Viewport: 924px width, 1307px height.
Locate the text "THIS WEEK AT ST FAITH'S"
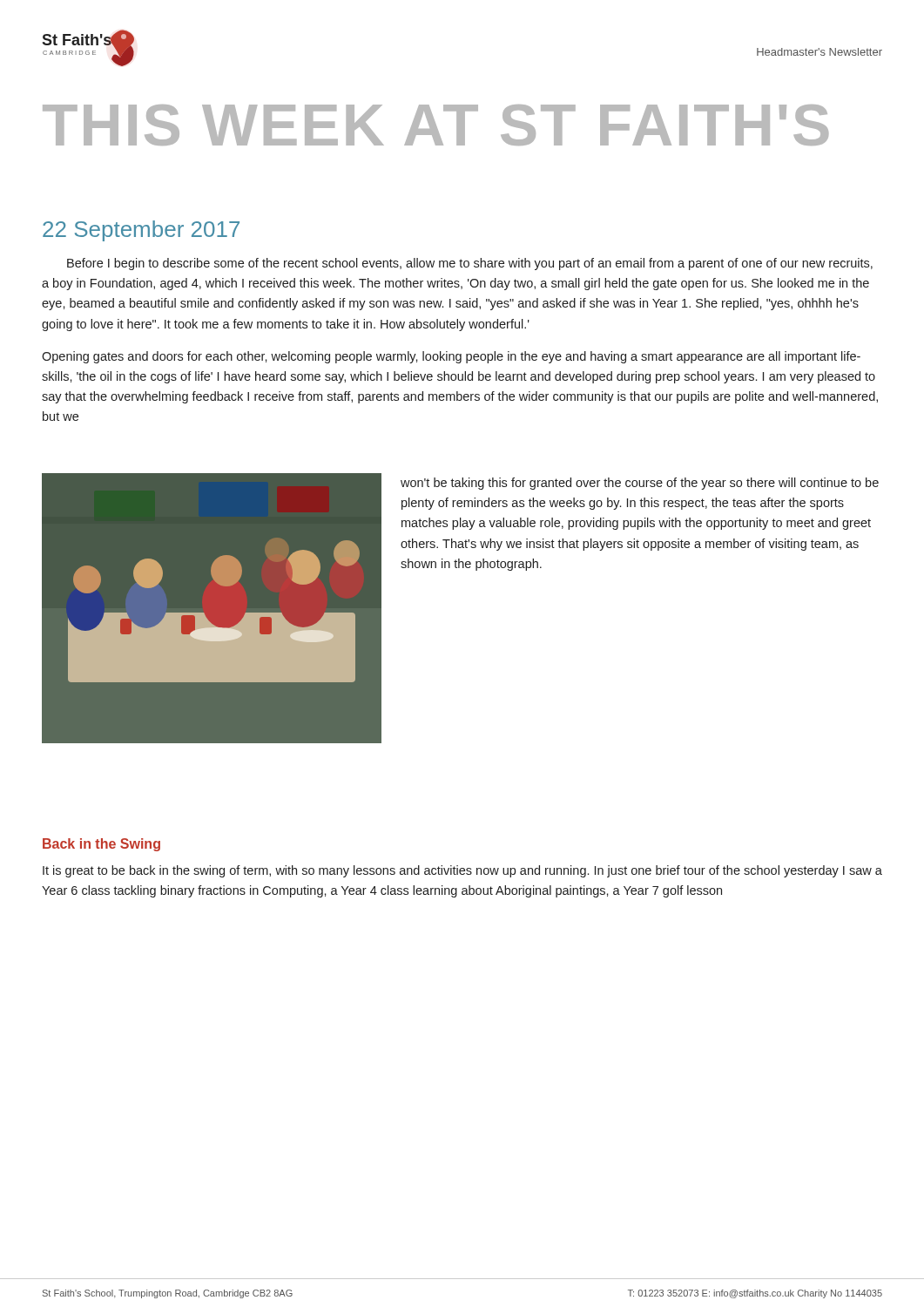coord(462,125)
